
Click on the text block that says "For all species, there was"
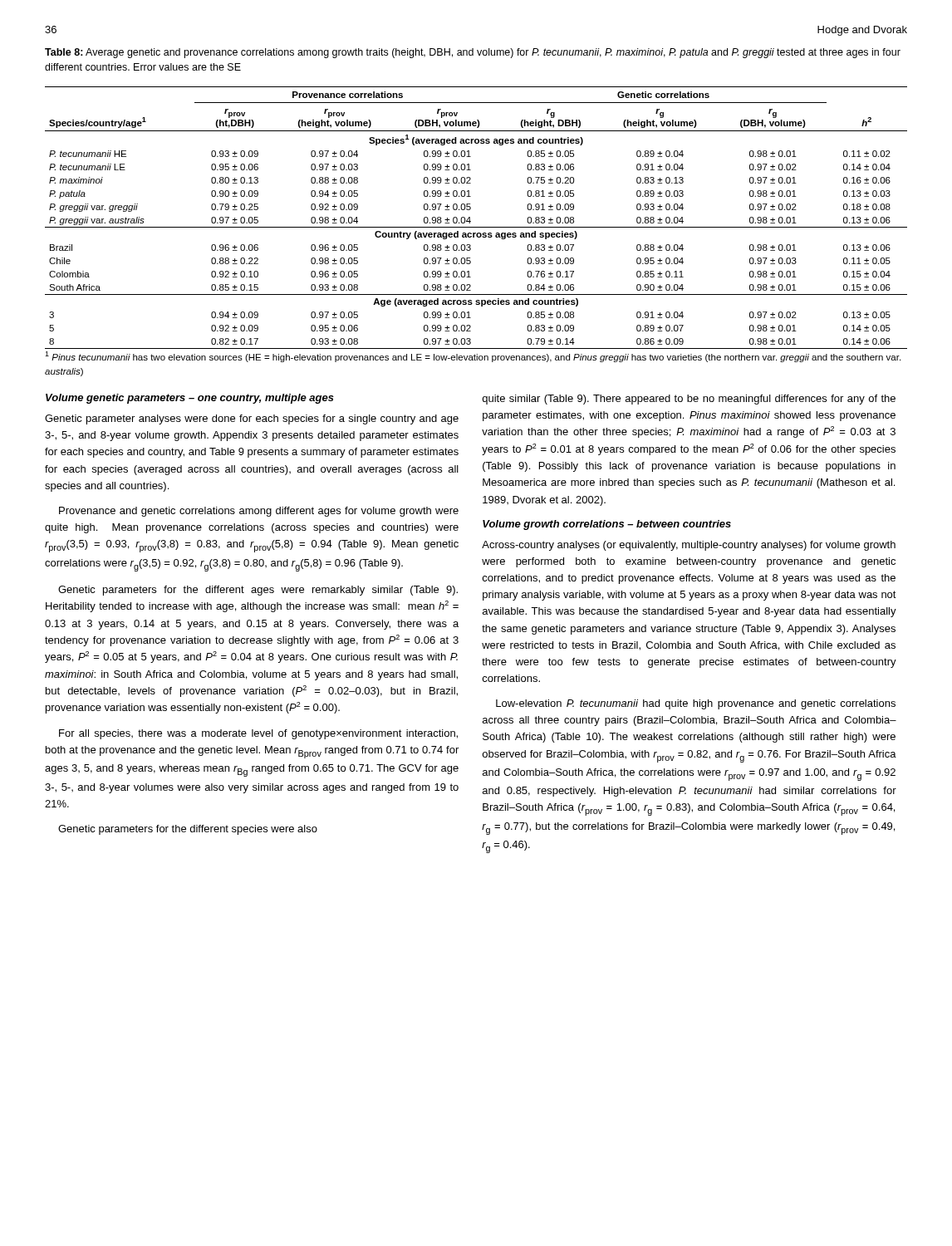click(252, 768)
